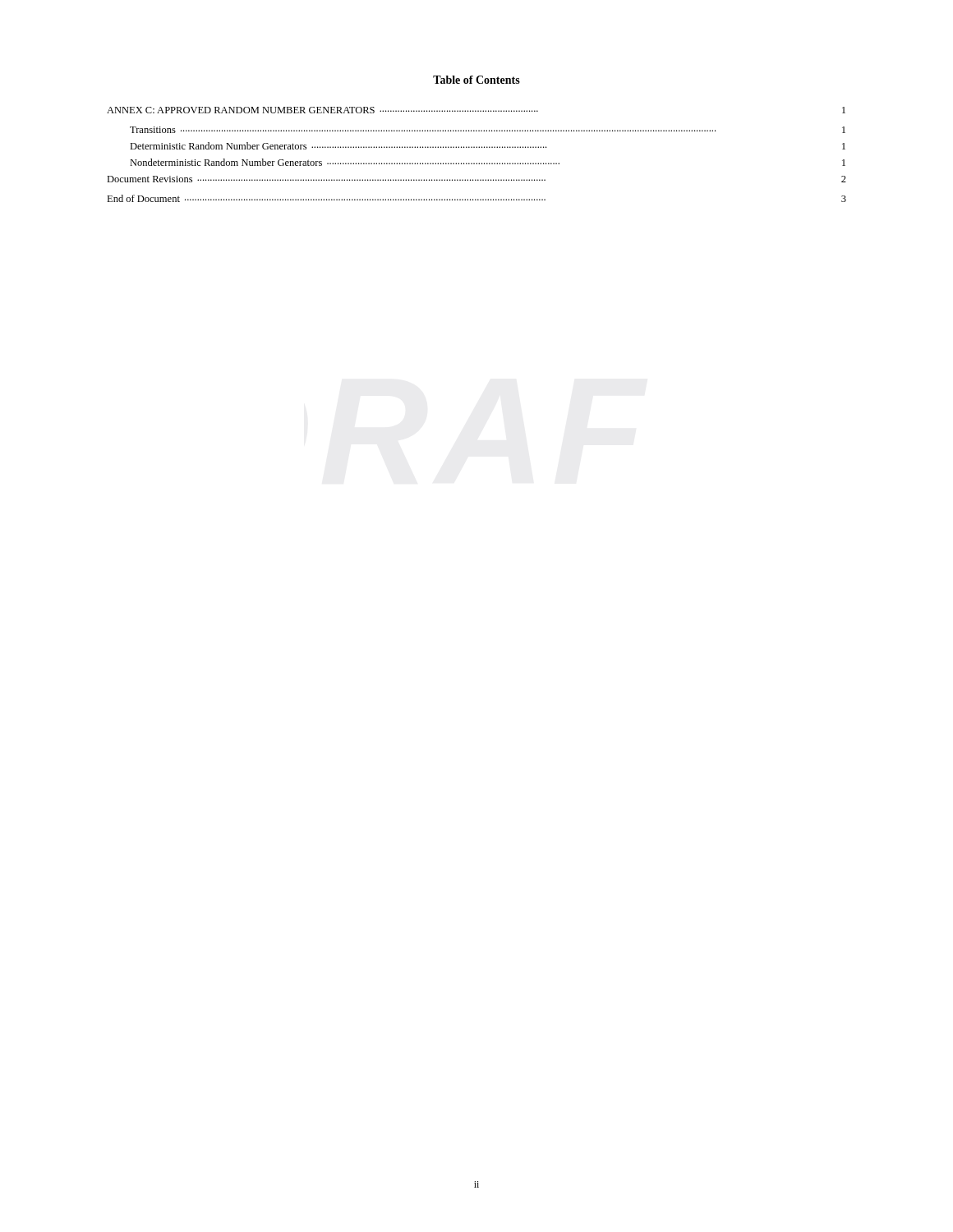Where is the passage that starts "Deterministic Random Number"?
Viewport: 953px width, 1232px height.
tap(488, 146)
